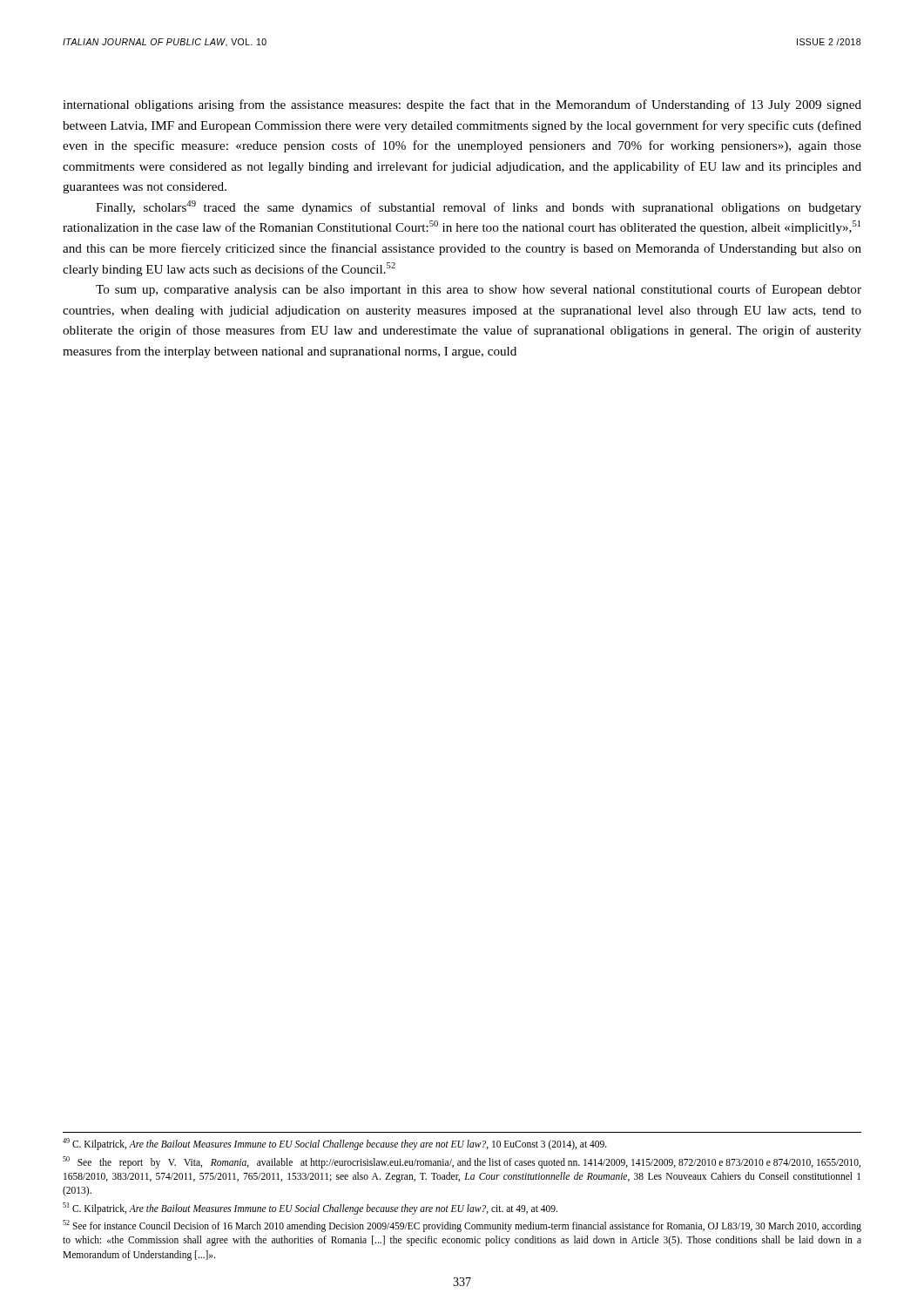Screen dimensions: 1307x924
Task: Navigate to the text starting "51 C. Kilpatrick, Are the Bailout Measures"
Action: pyautogui.click(x=310, y=1207)
